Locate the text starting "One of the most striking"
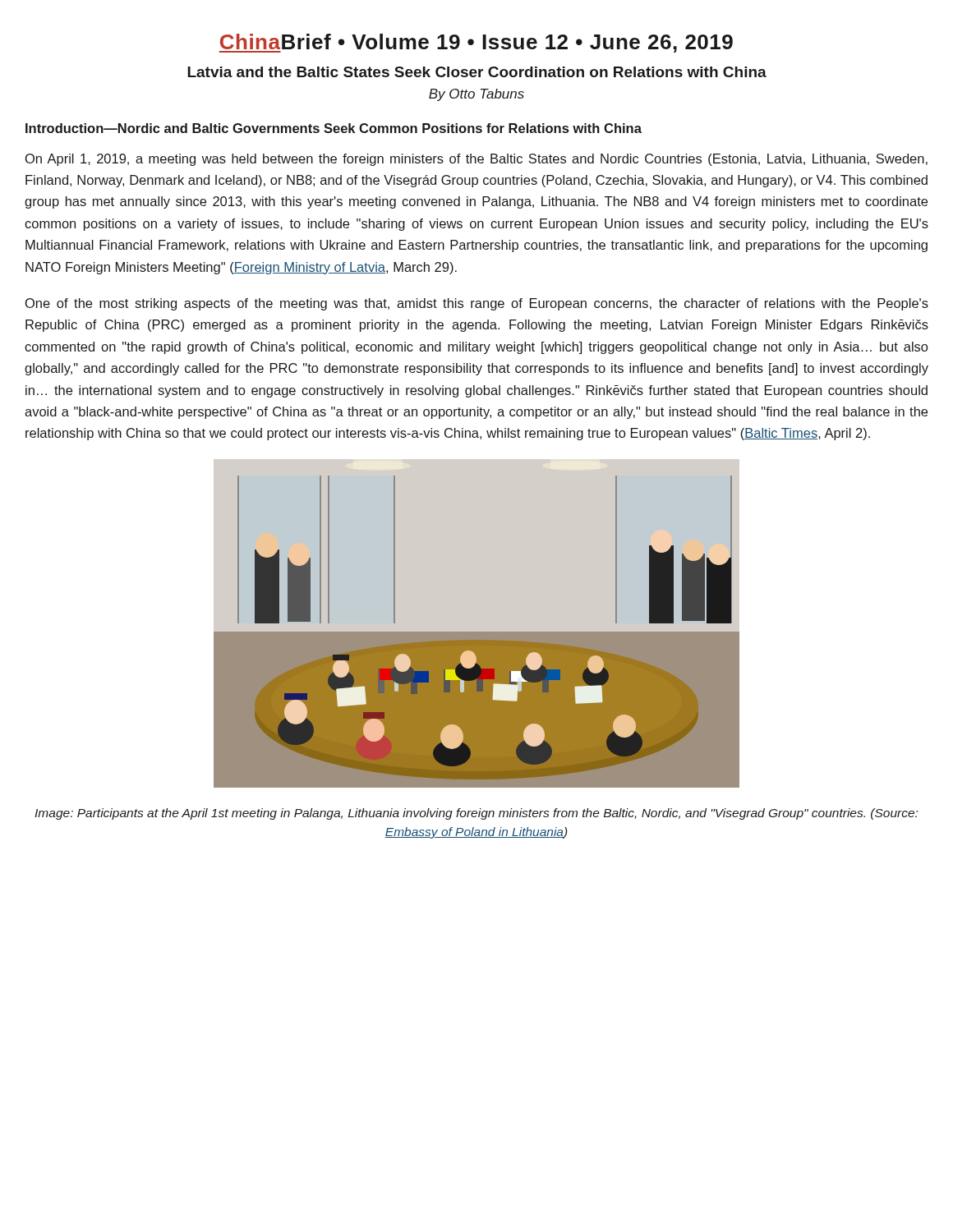 [476, 368]
